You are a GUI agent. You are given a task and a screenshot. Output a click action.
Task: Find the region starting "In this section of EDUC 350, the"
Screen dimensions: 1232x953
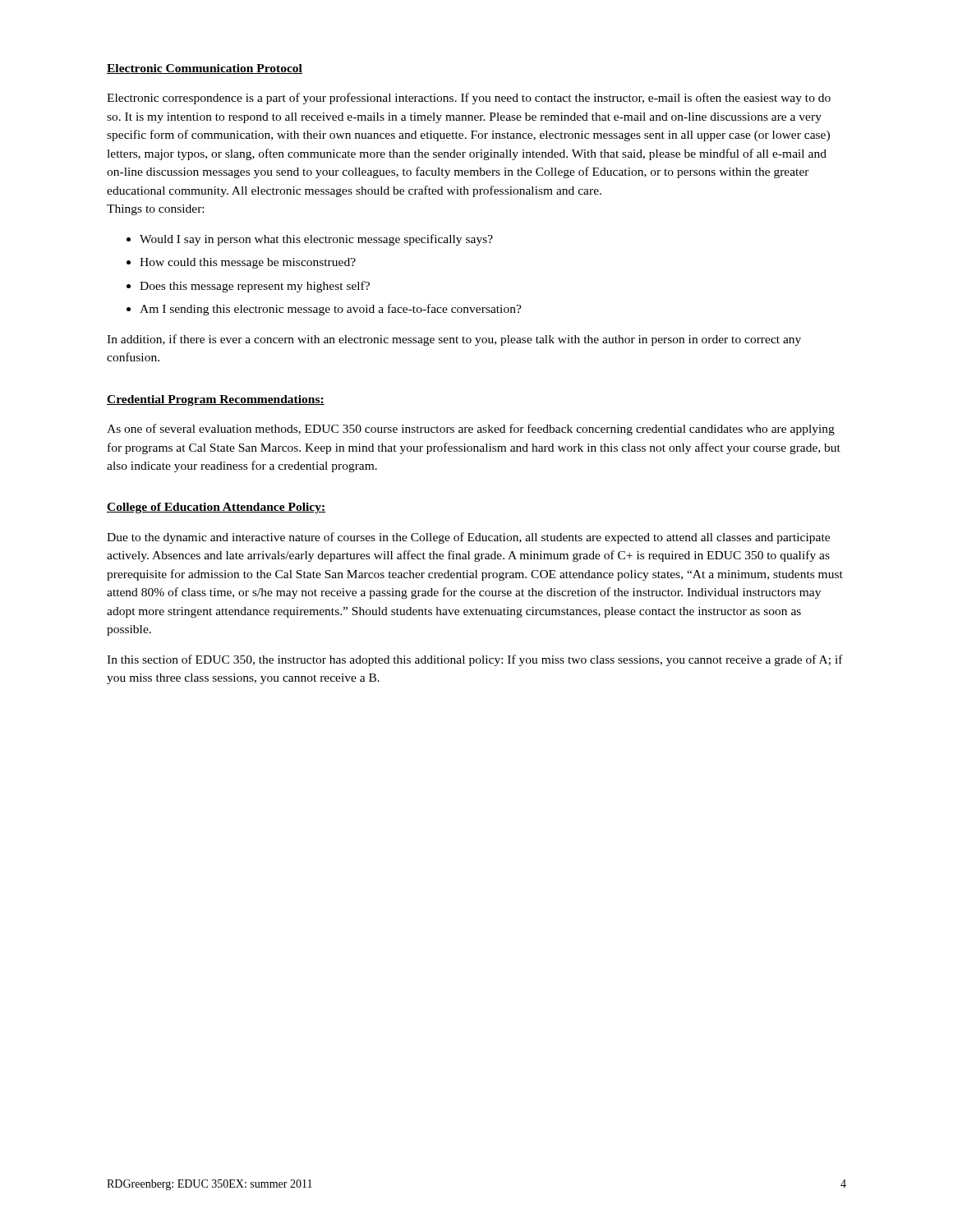pyautogui.click(x=475, y=668)
